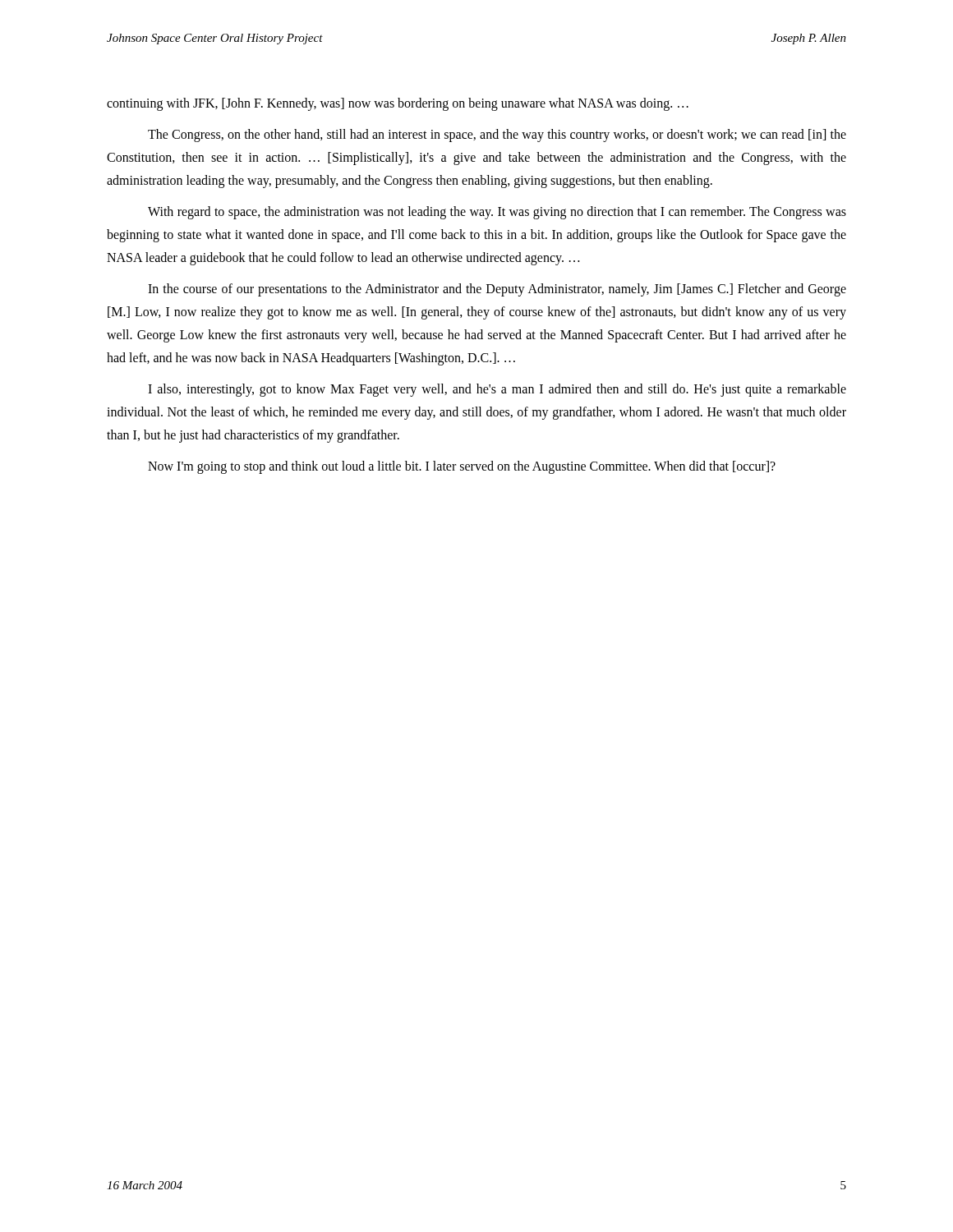Point to the block beginning "Now I'm going to"
Viewport: 953px width, 1232px height.
coord(462,466)
